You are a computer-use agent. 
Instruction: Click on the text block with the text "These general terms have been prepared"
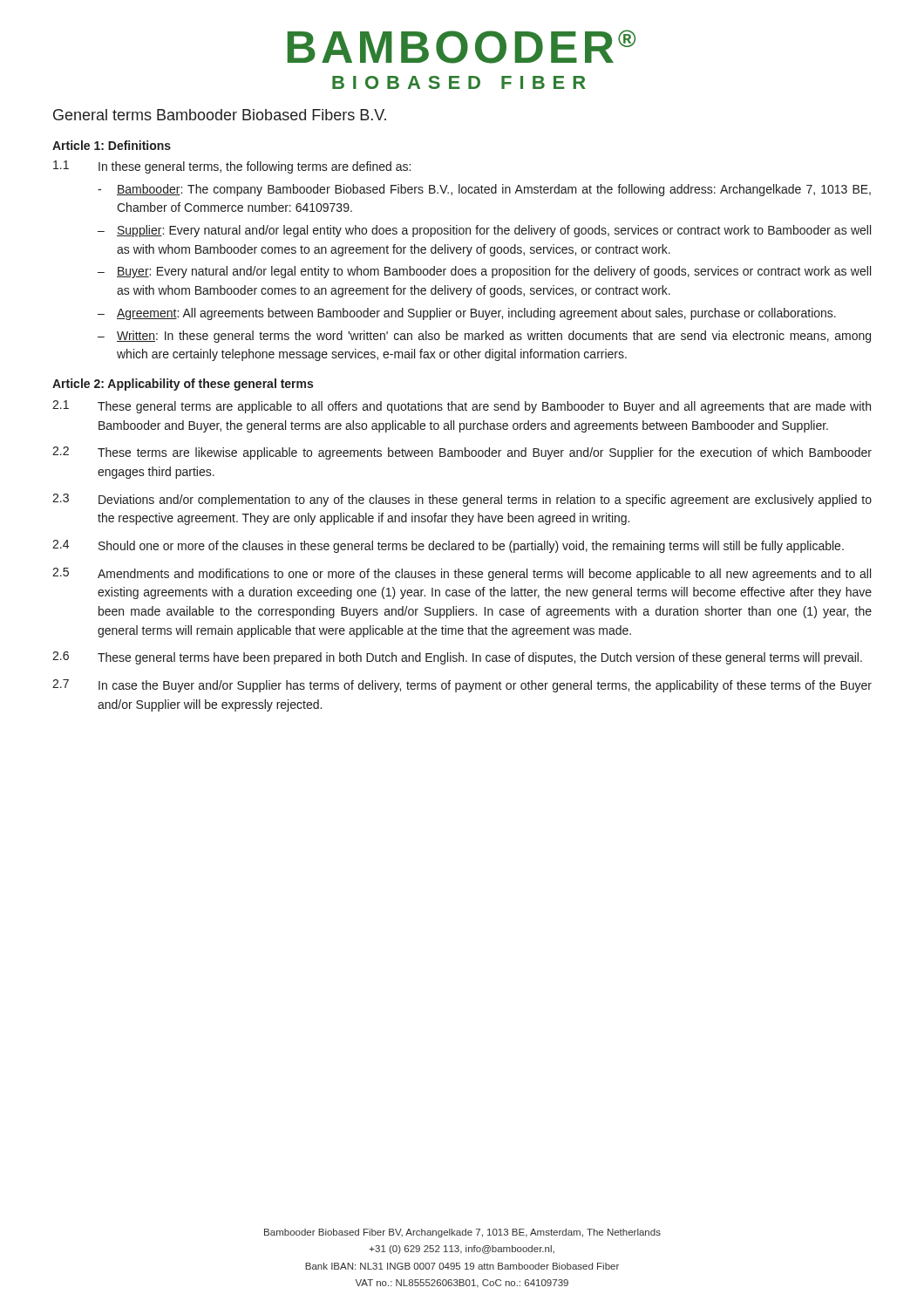coord(480,658)
